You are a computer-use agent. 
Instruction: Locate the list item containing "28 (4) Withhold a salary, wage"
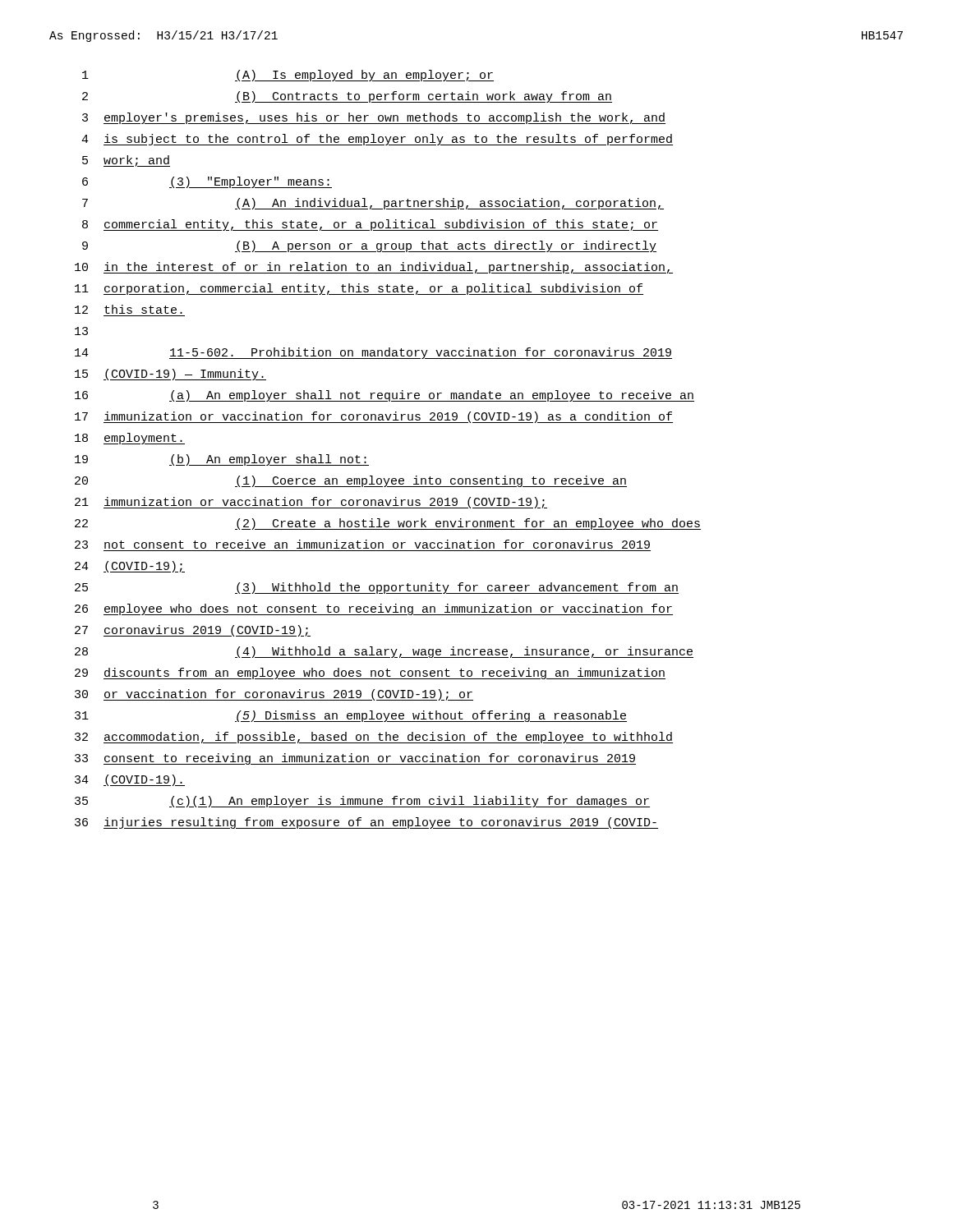(476, 653)
